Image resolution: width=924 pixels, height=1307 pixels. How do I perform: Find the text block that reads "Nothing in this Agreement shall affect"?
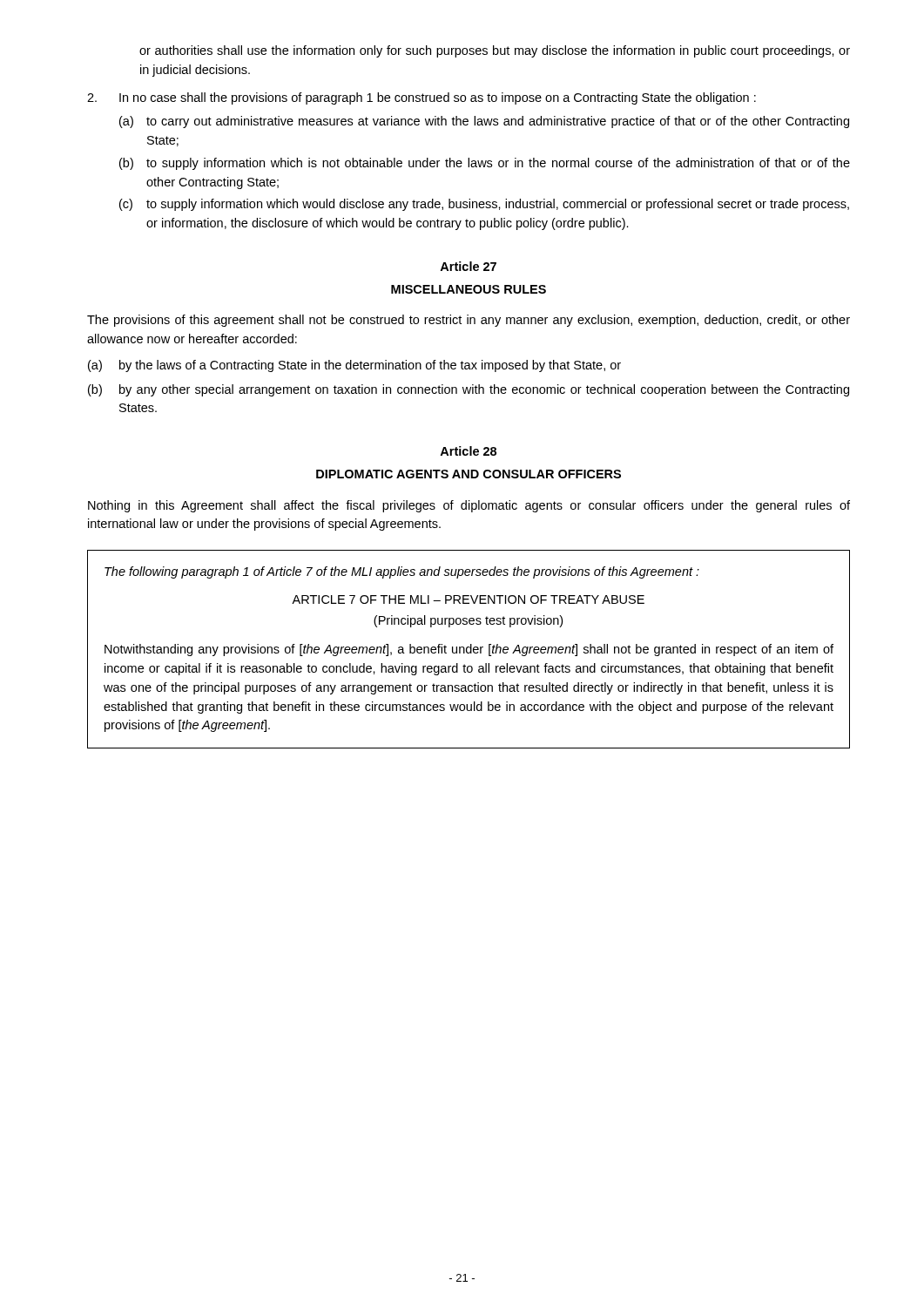pos(469,514)
